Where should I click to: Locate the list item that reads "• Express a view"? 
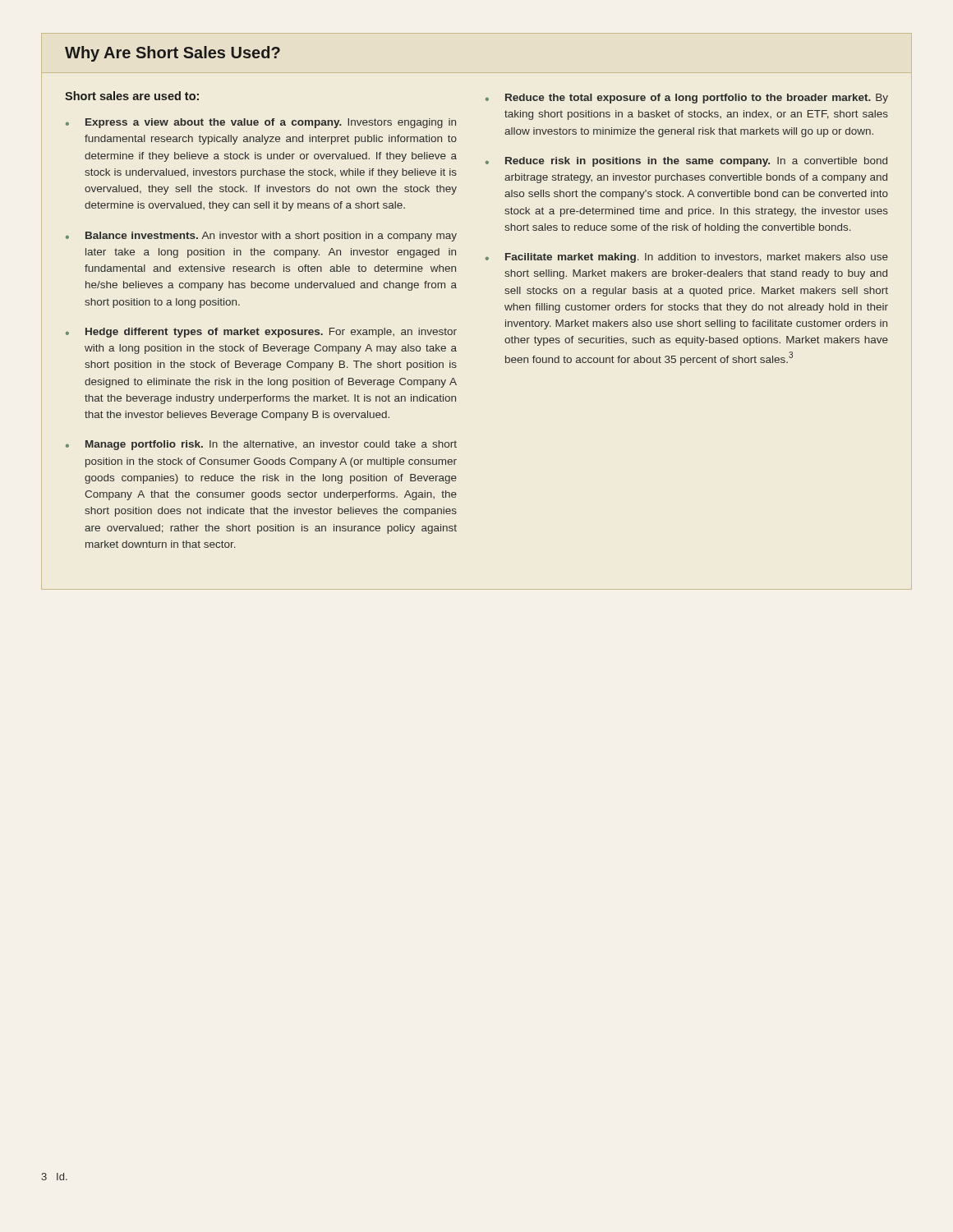tap(261, 164)
